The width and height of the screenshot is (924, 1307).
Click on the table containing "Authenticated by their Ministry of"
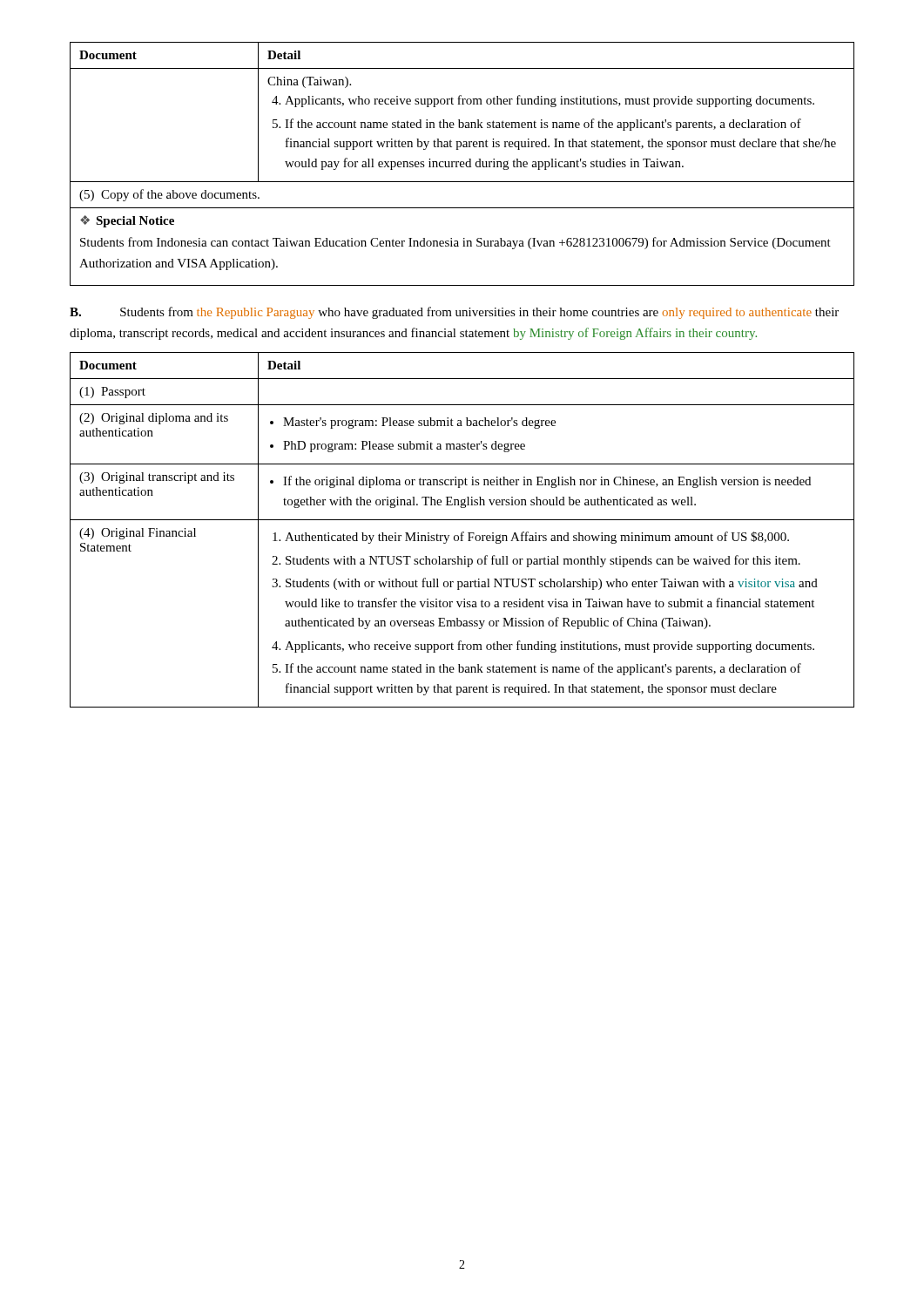click(x=462, y=530)
